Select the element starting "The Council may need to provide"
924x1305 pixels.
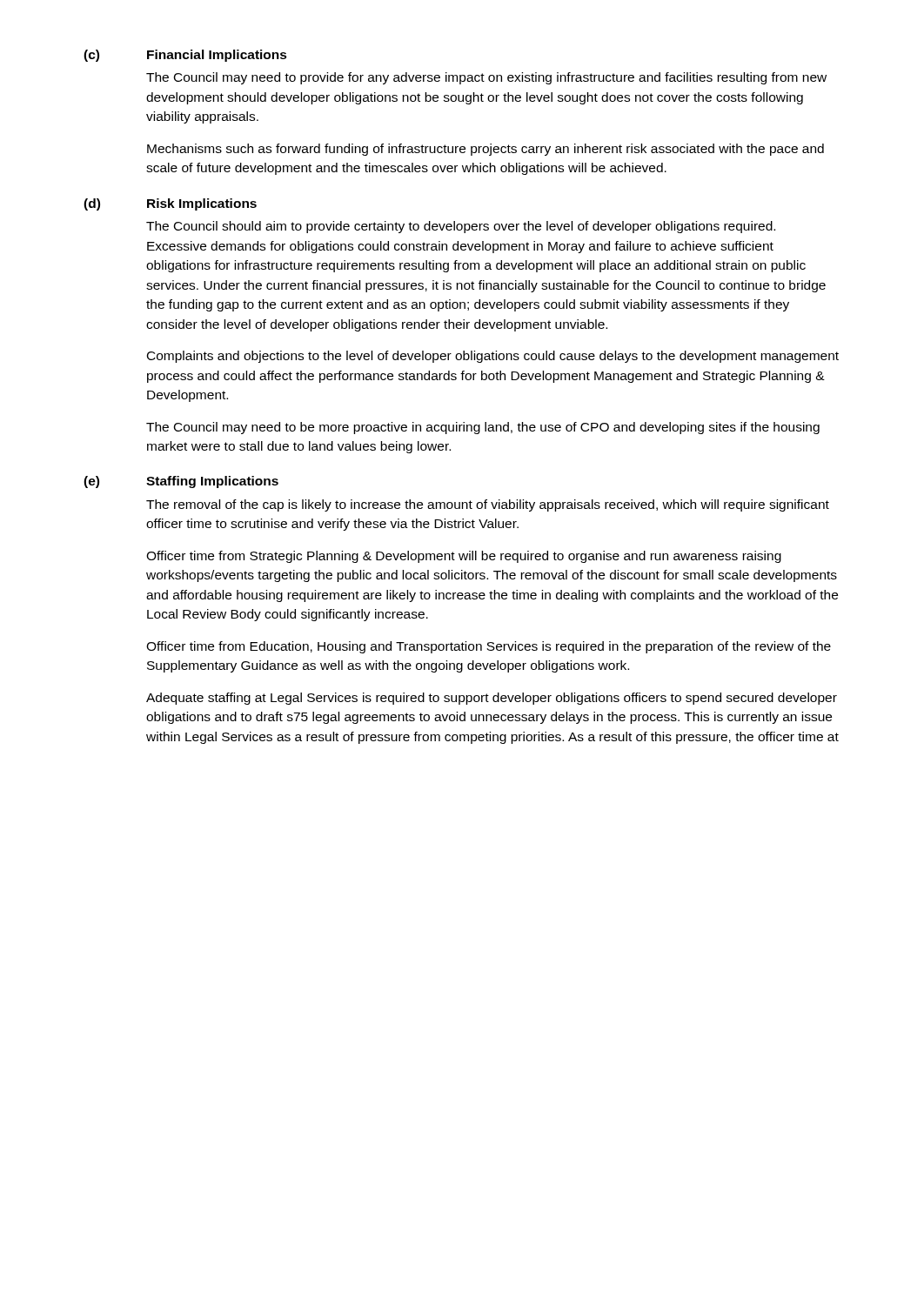tap(486, 97)
